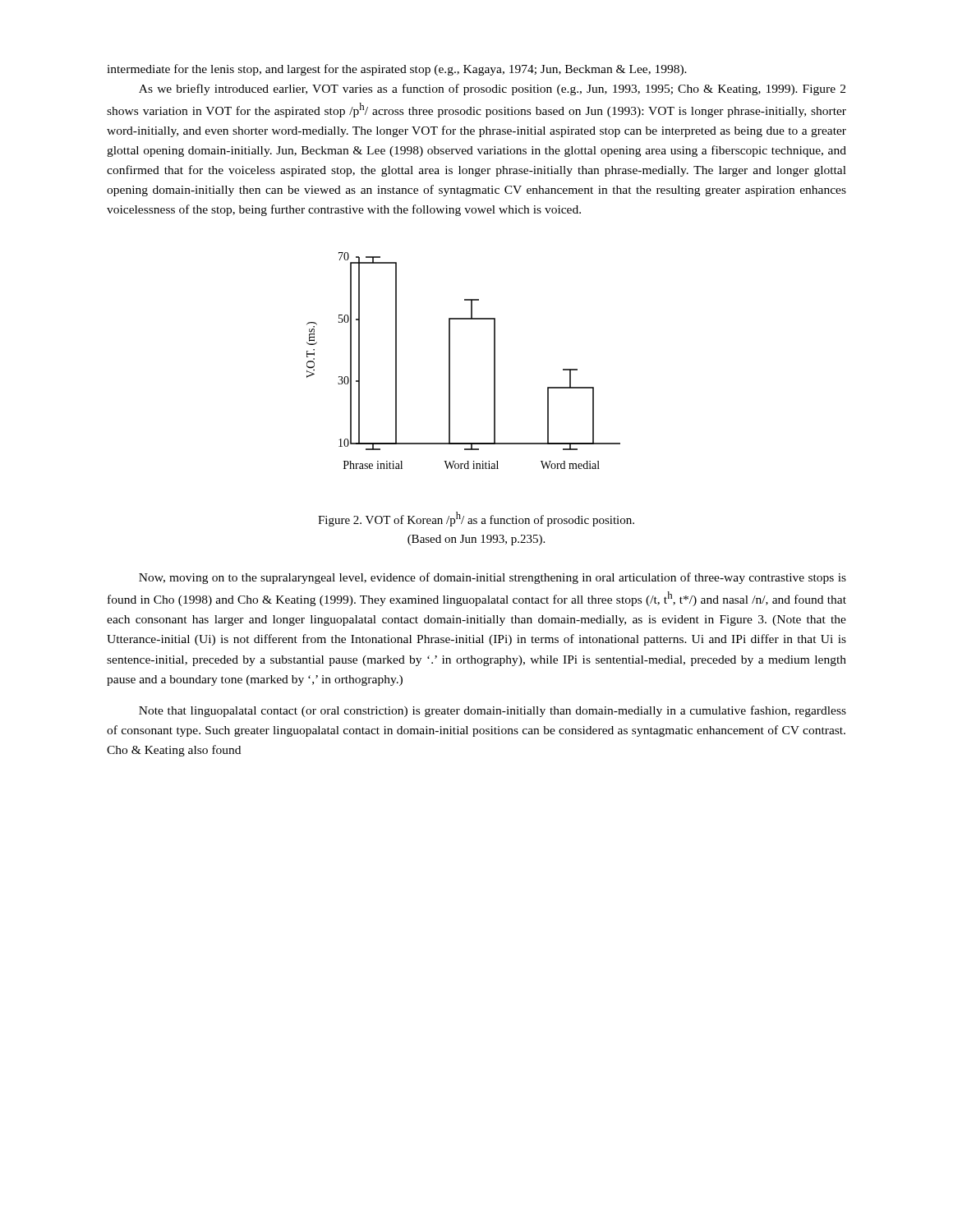The width and height of the screenshot is (953, 1232).
Task: Select the bar chart
Action: point(476,372)
